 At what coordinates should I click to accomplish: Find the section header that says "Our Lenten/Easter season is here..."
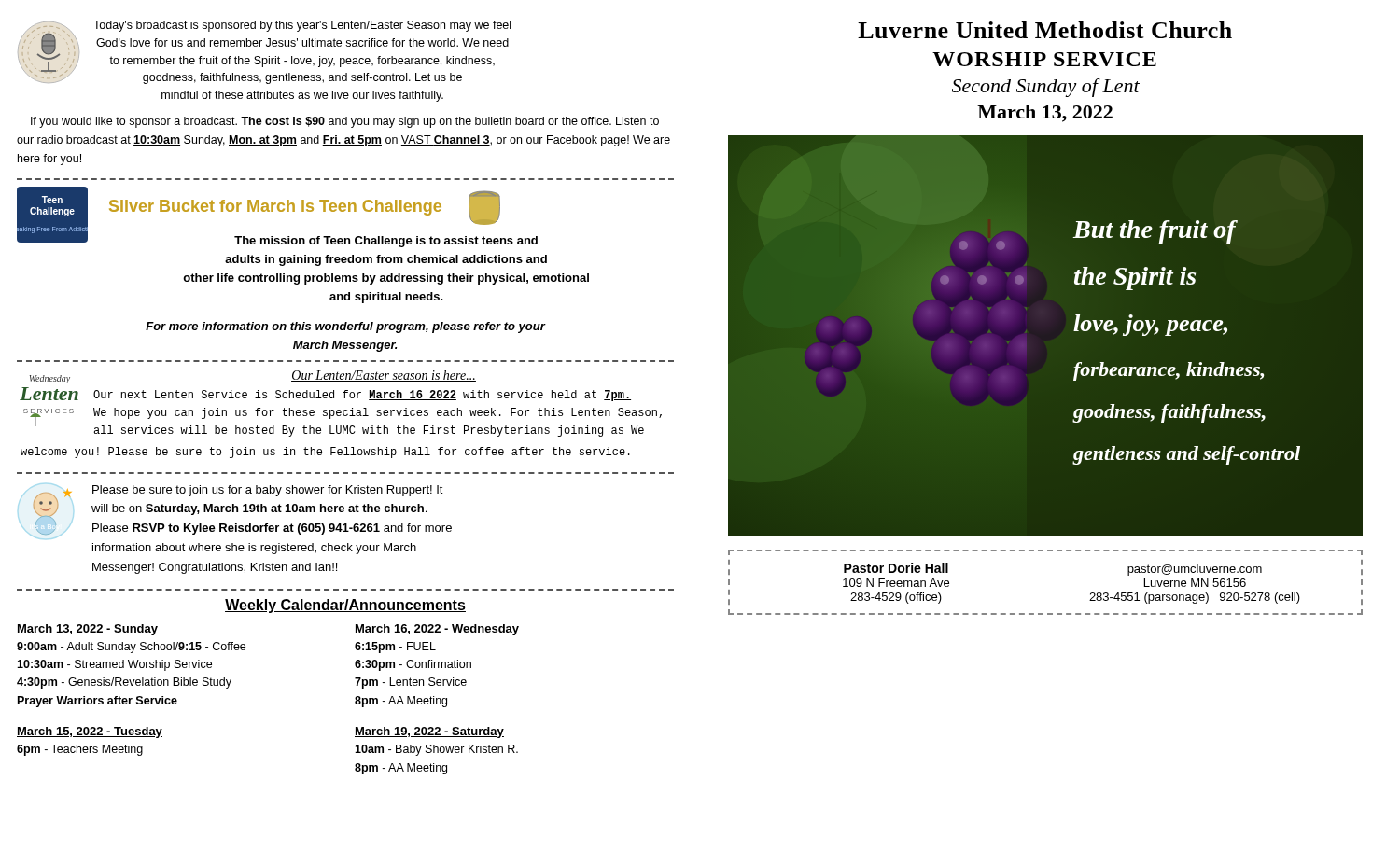click(384, 376)
